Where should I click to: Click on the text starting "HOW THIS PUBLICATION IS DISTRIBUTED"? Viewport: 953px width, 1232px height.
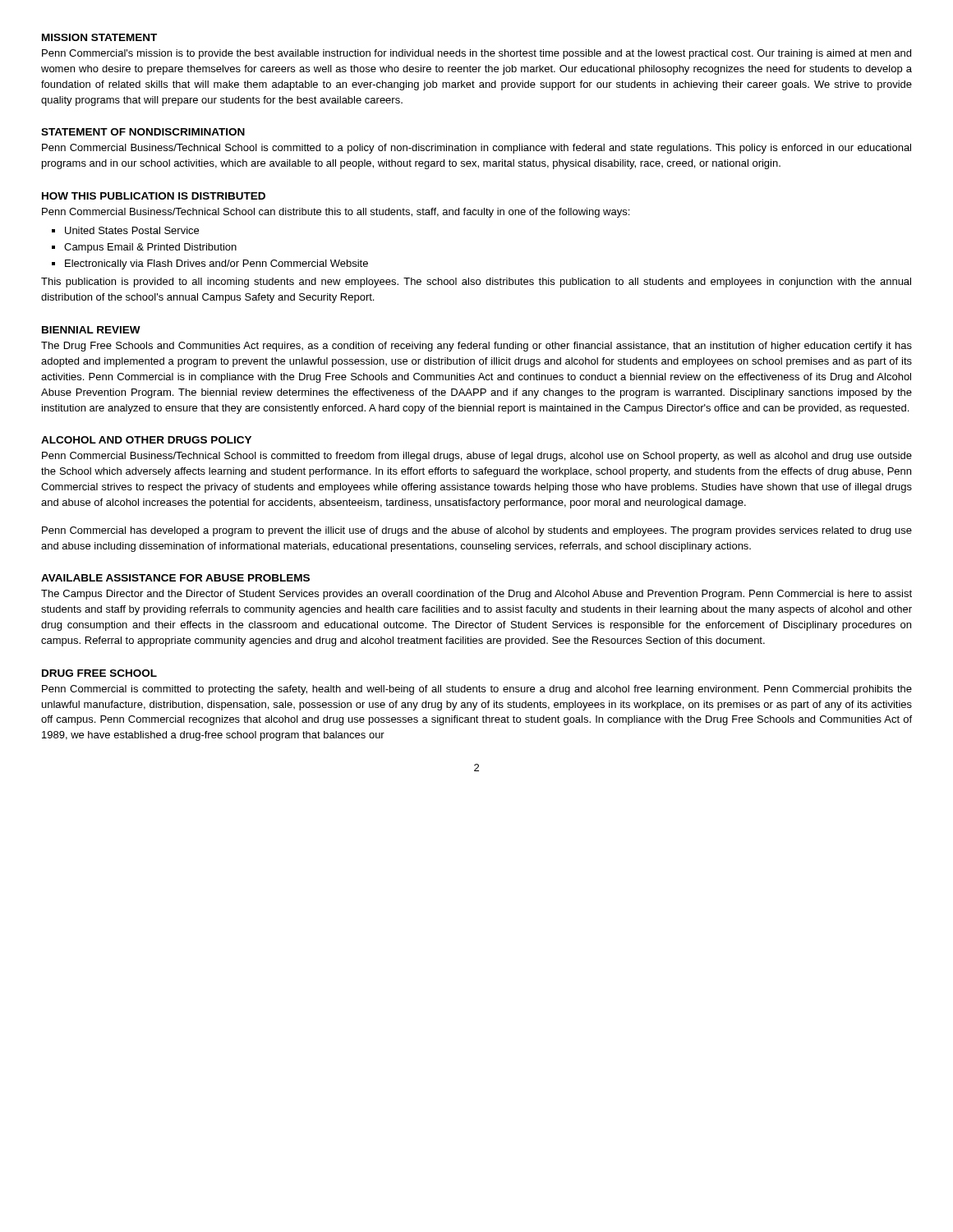153,196
